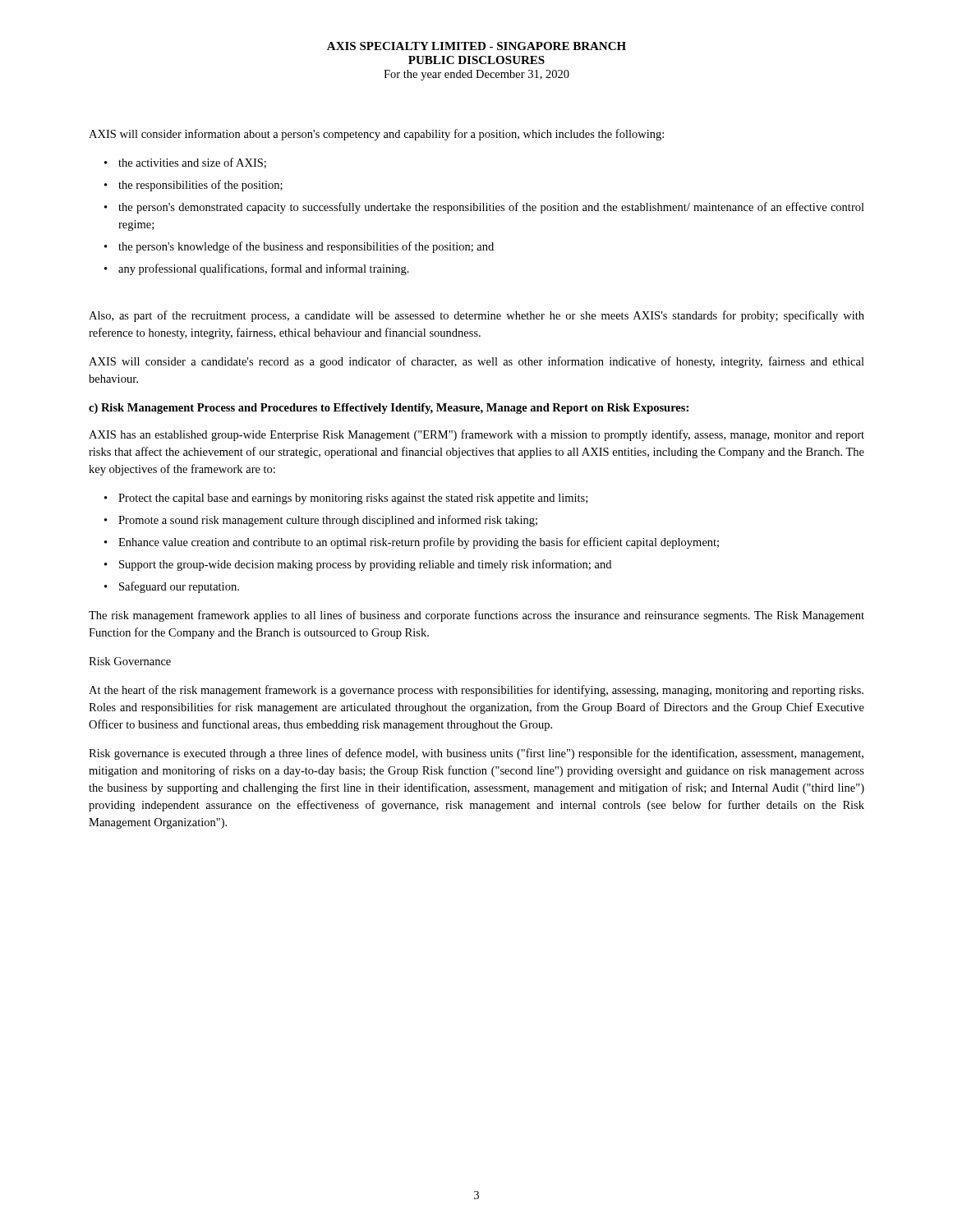Locate the text block starting "the activities and"
This screenshot has width=953, height=1232.
(193, 163)
